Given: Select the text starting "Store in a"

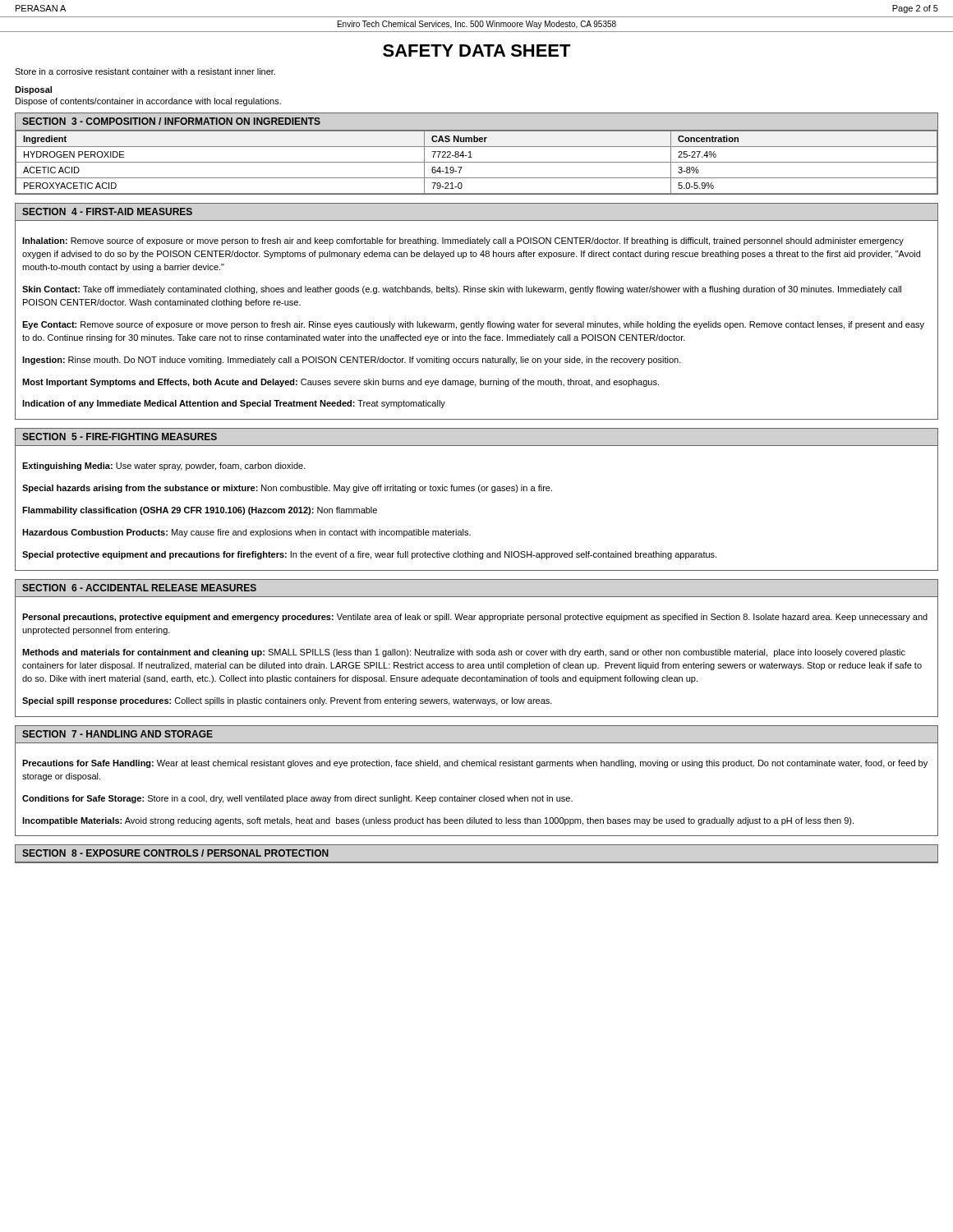Looking at the screenshot, I should click(x=145, y=71).
